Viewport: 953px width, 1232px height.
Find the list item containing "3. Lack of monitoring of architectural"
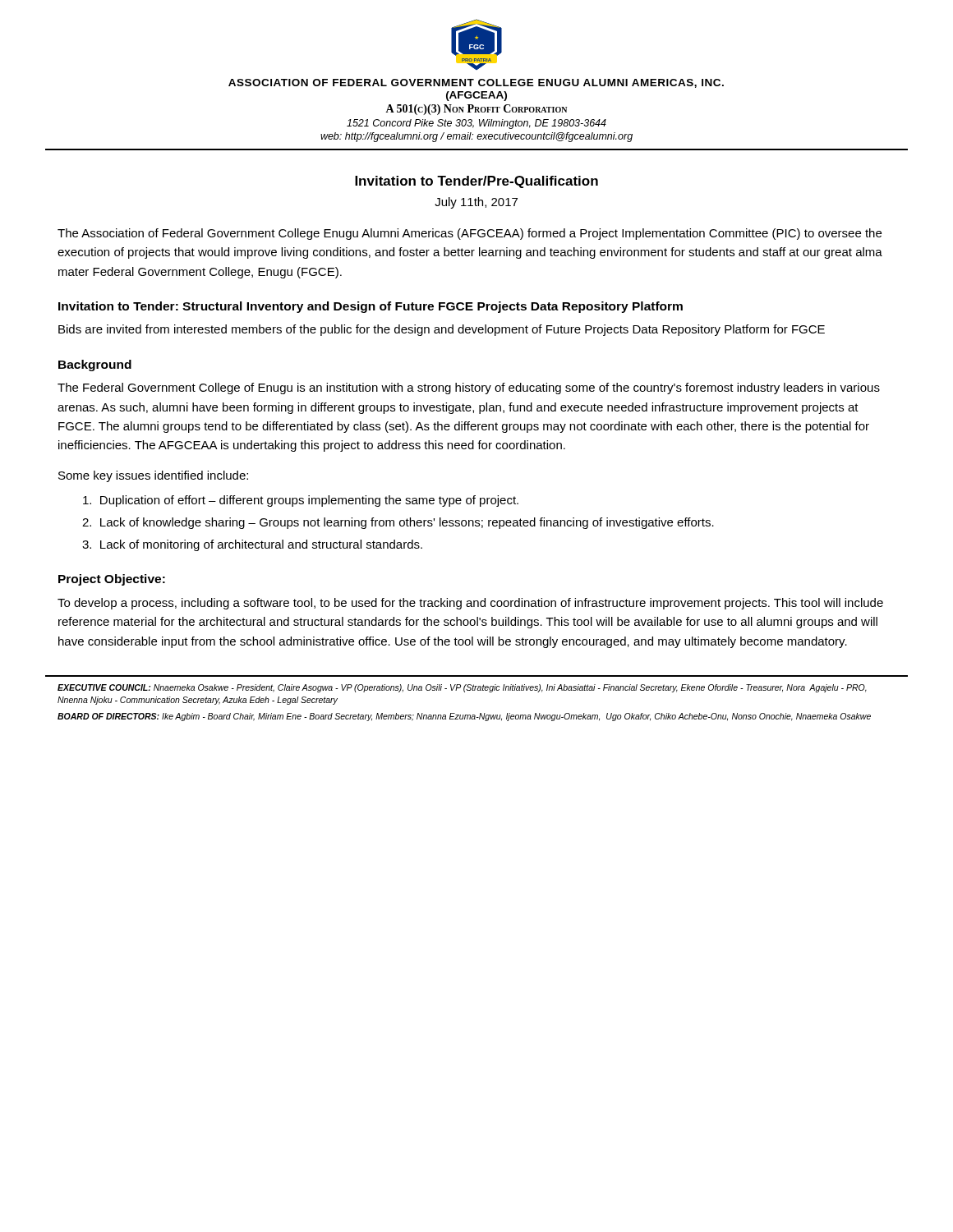click(253, 544)
